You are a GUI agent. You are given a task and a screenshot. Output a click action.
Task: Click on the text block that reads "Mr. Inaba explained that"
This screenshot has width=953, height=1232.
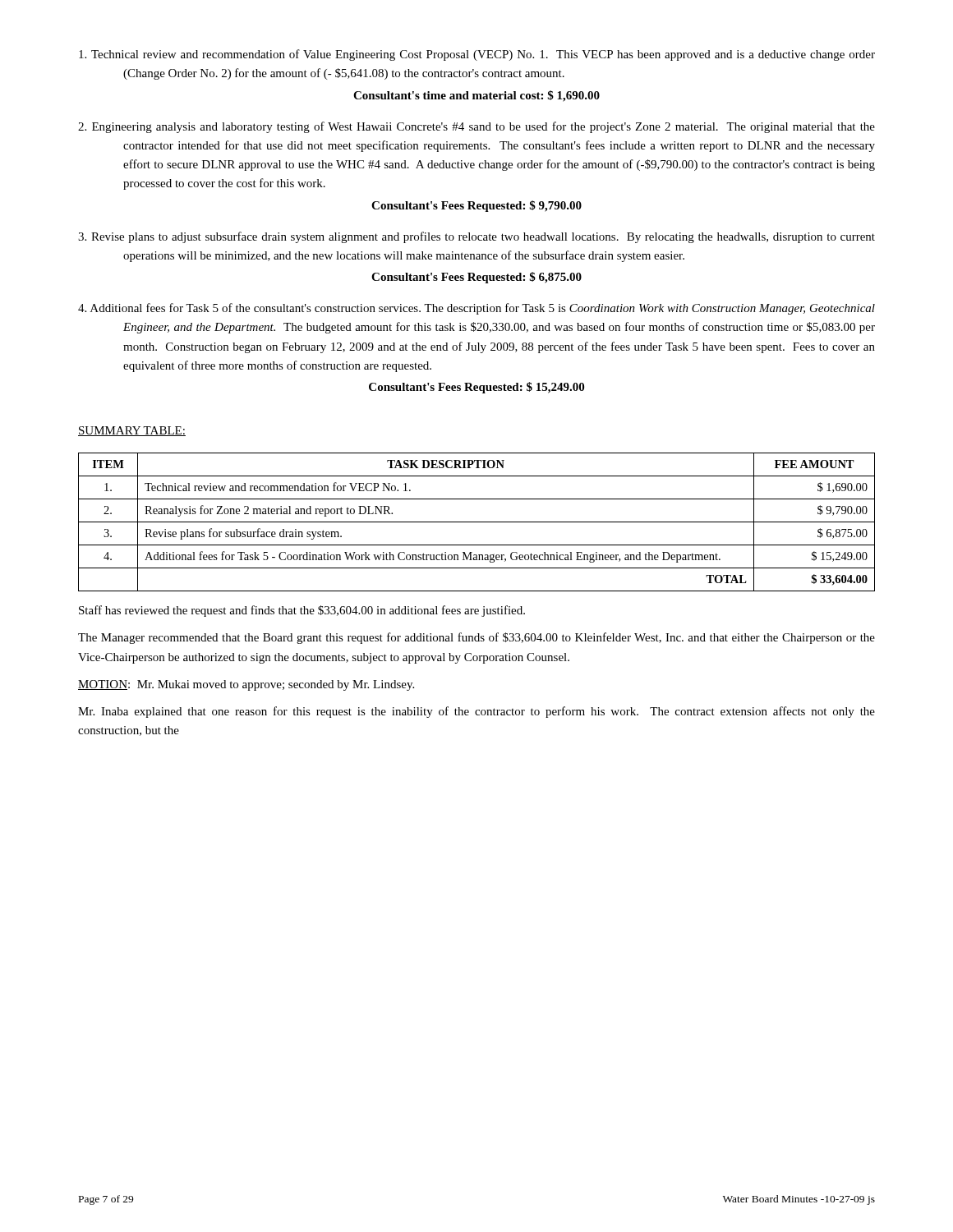point(476,721)
